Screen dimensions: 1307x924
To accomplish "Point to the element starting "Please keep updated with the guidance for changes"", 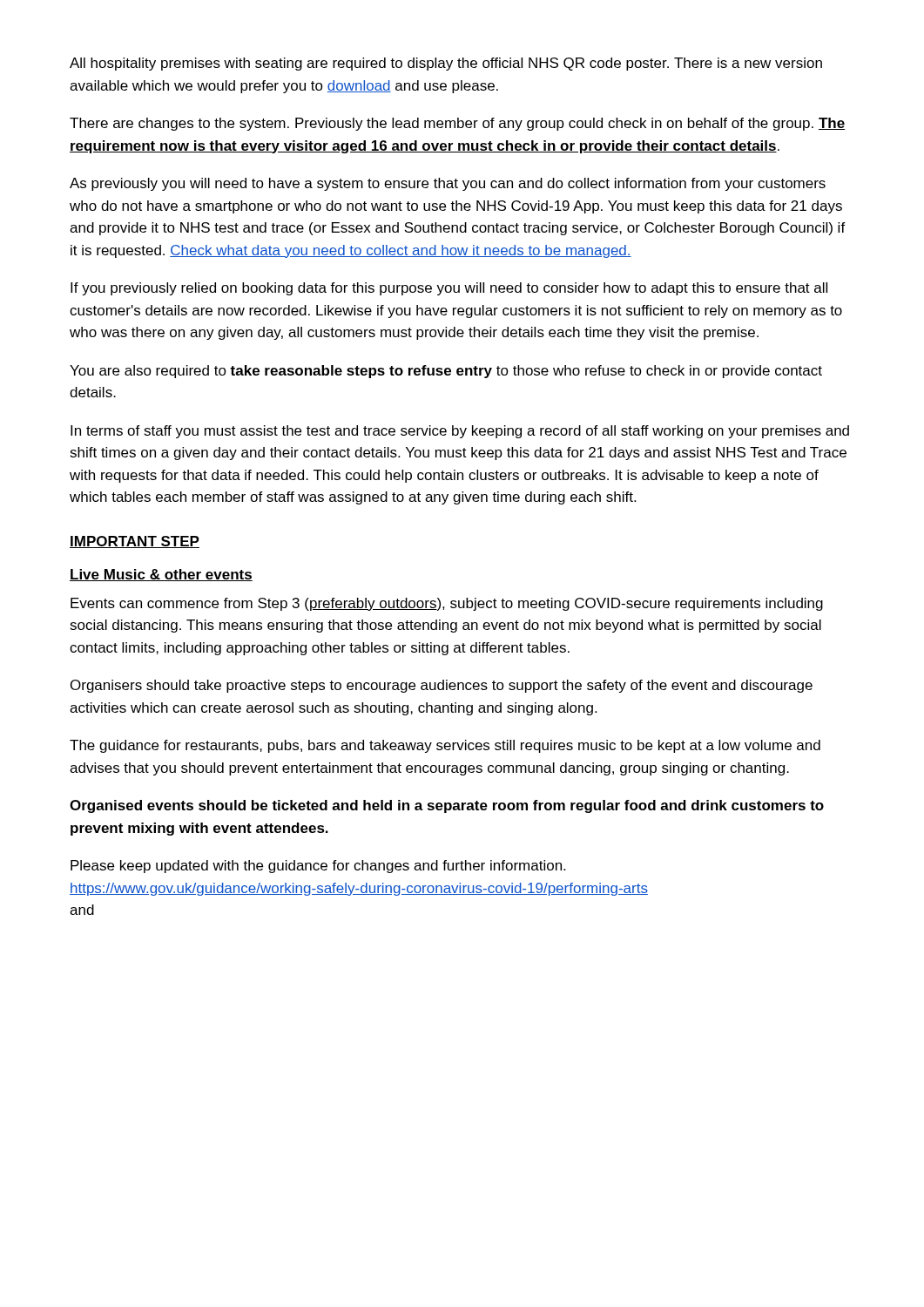I will (x=359, y=888).
